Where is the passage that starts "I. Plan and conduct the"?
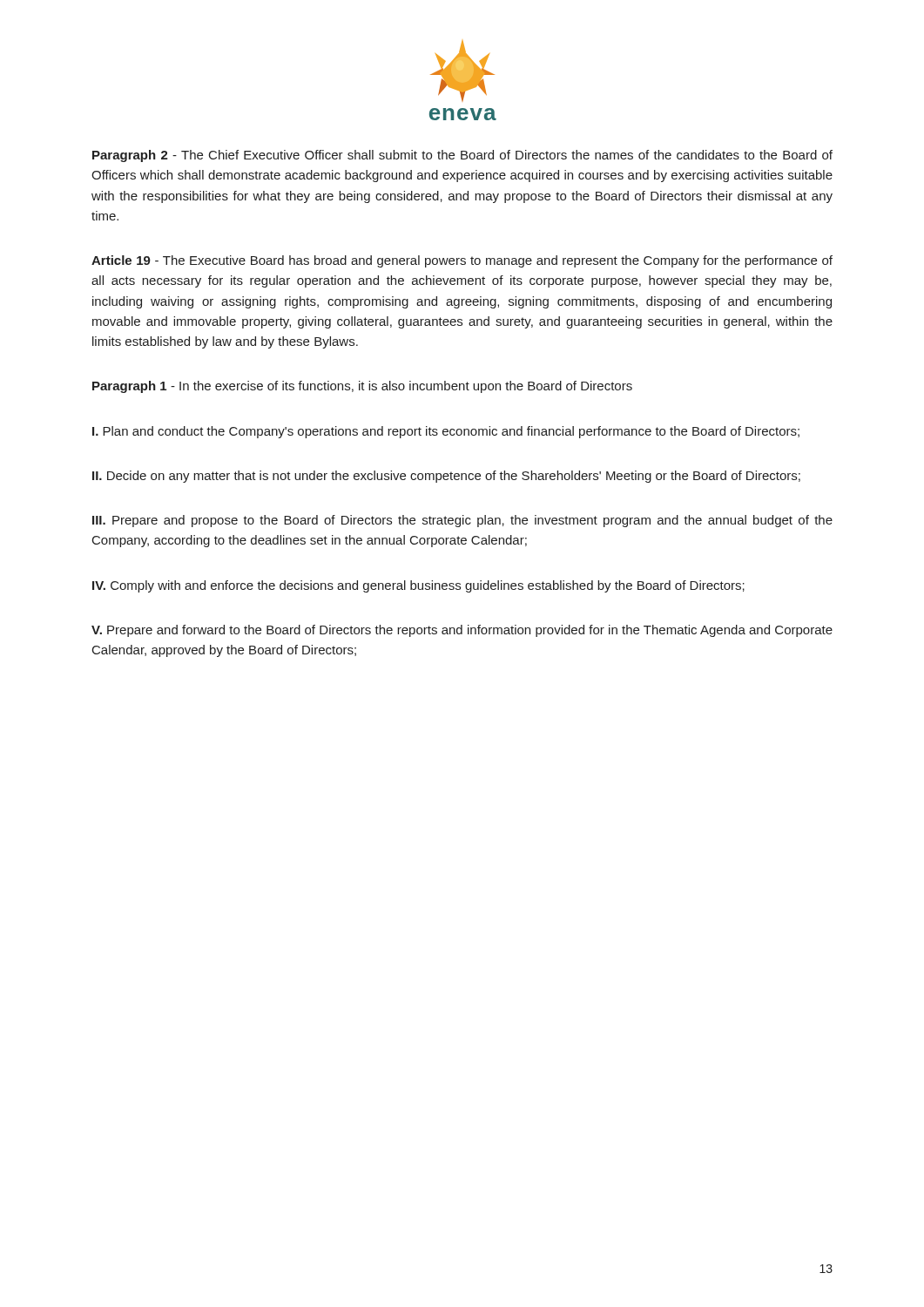924x1307 pixels. pos(446,430)
